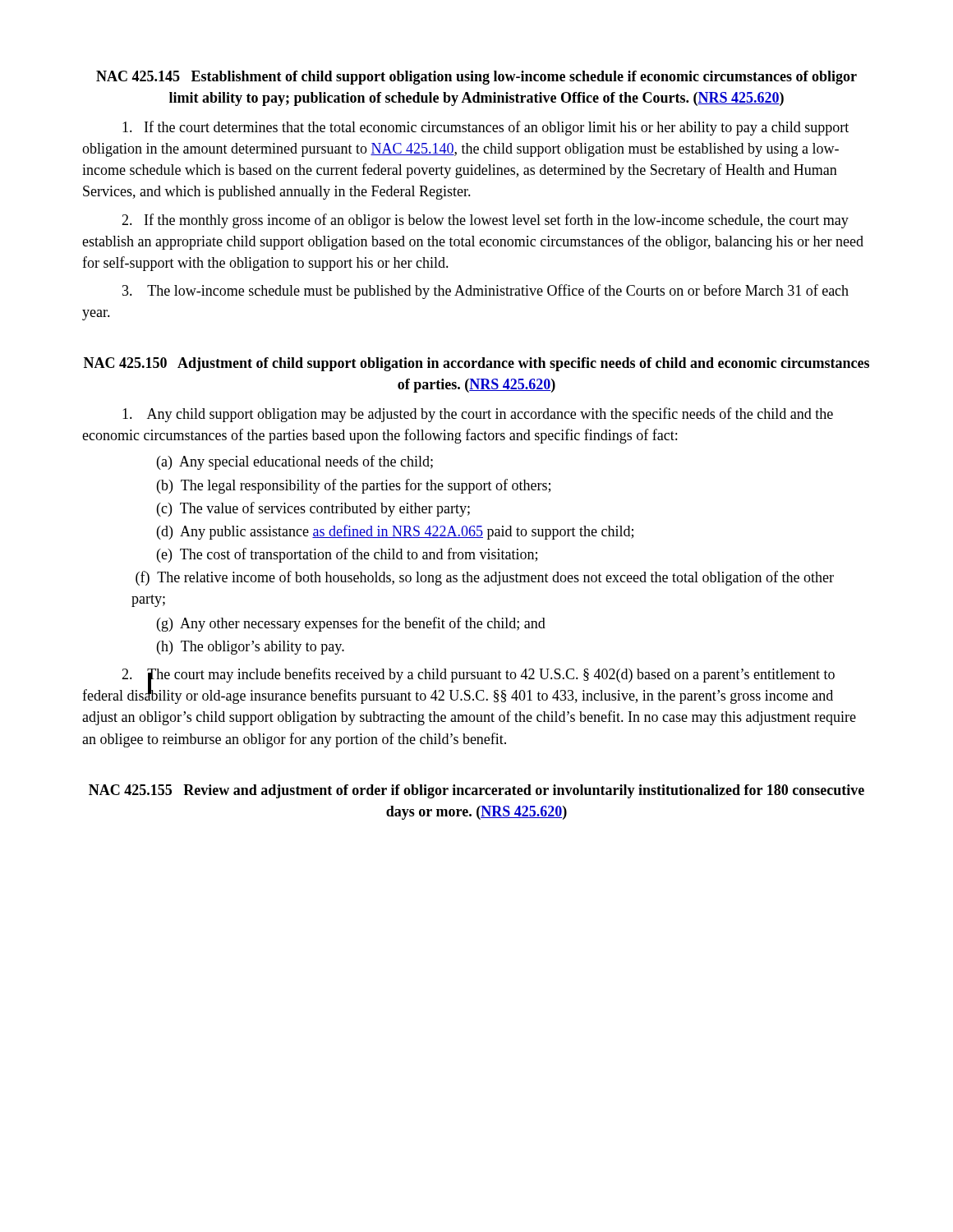This screenshot has width=953, height=1232.
Task: Find the section header on this page that starts "NAC 425.155 Review and adjustment of"
Action: pyautogui.click(x=476, y=800)
